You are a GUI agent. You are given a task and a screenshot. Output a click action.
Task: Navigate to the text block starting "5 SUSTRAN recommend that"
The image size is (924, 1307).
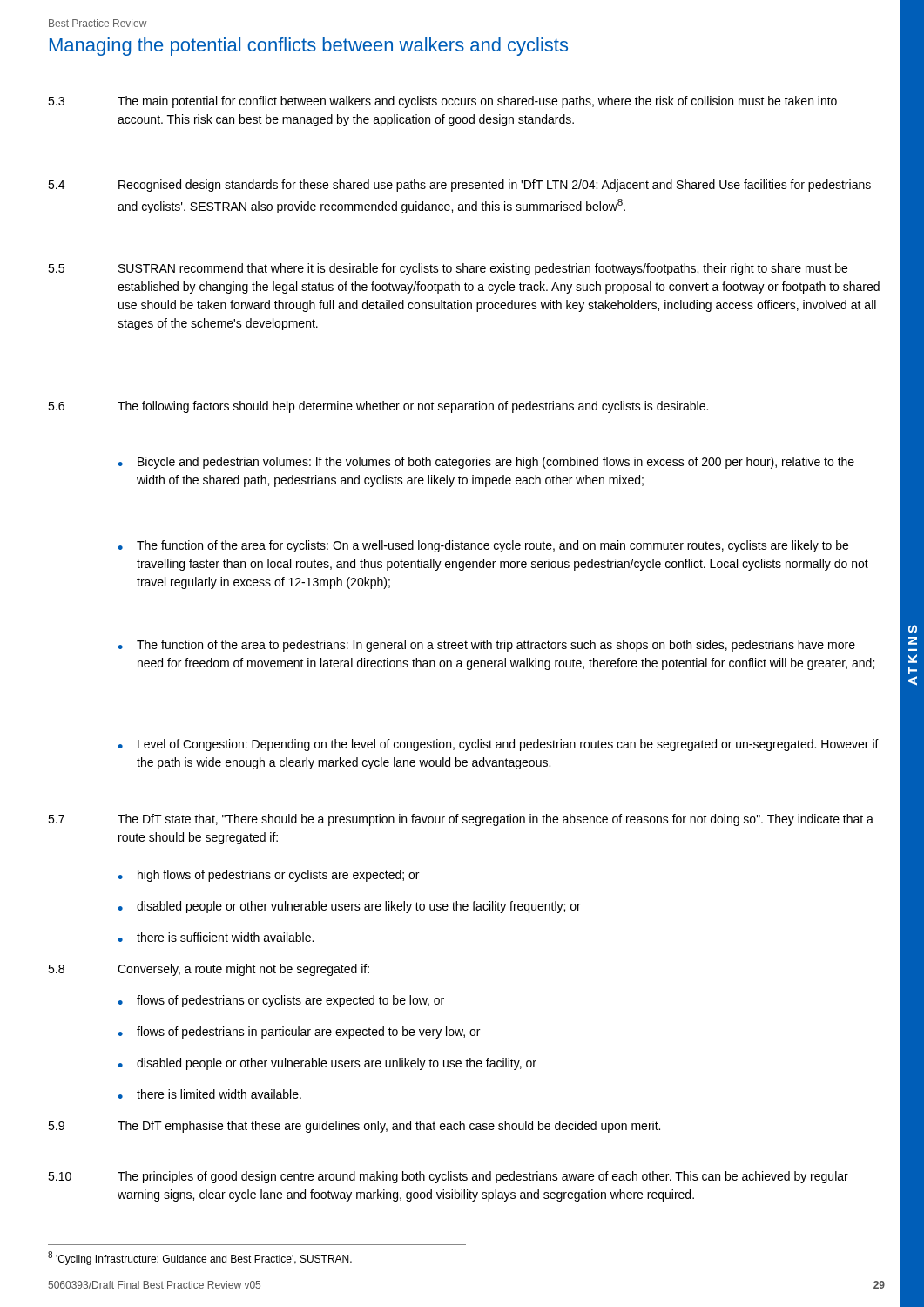point(466,296)
